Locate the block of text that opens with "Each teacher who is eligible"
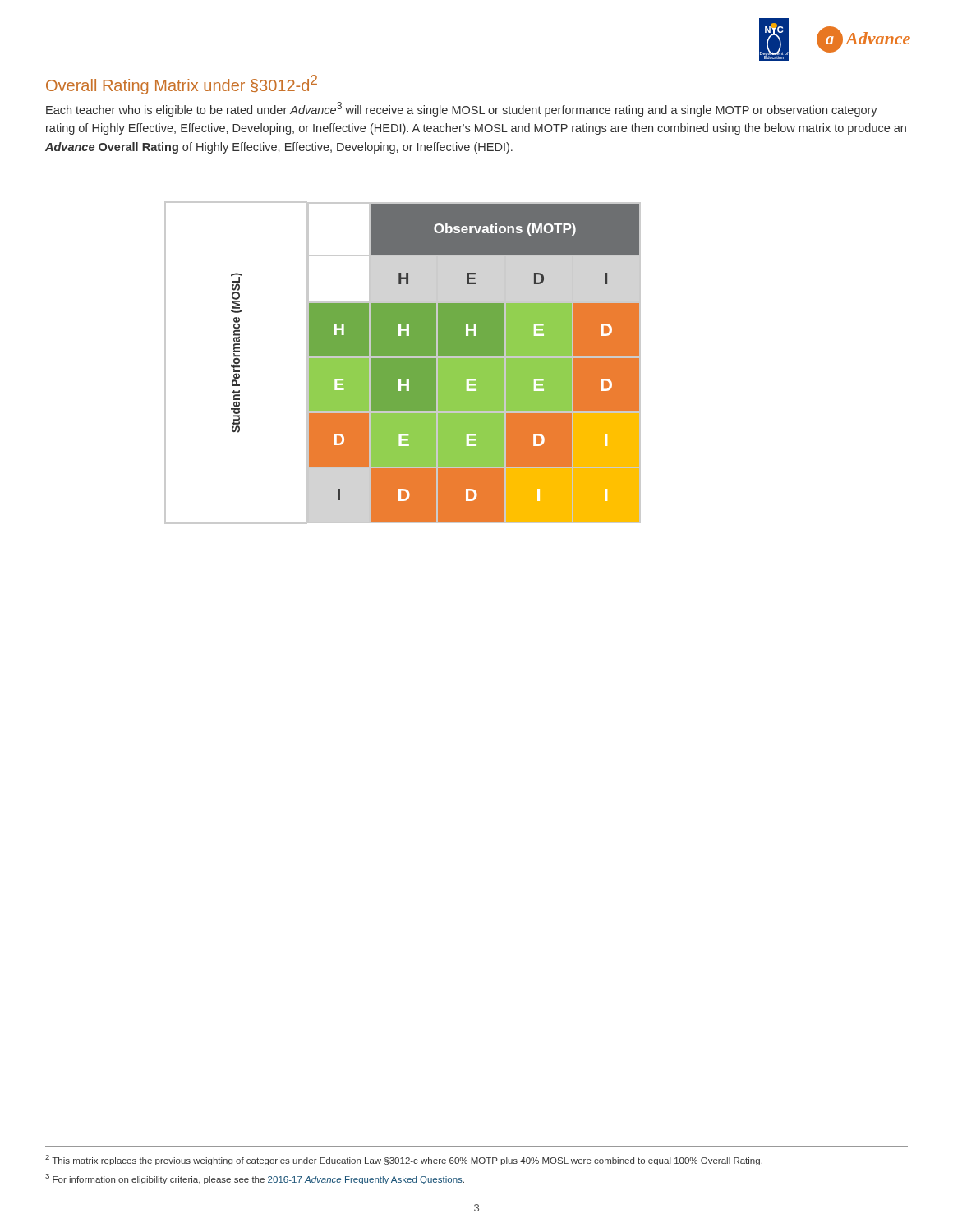953x1232 pixels. tap(476, 127)
